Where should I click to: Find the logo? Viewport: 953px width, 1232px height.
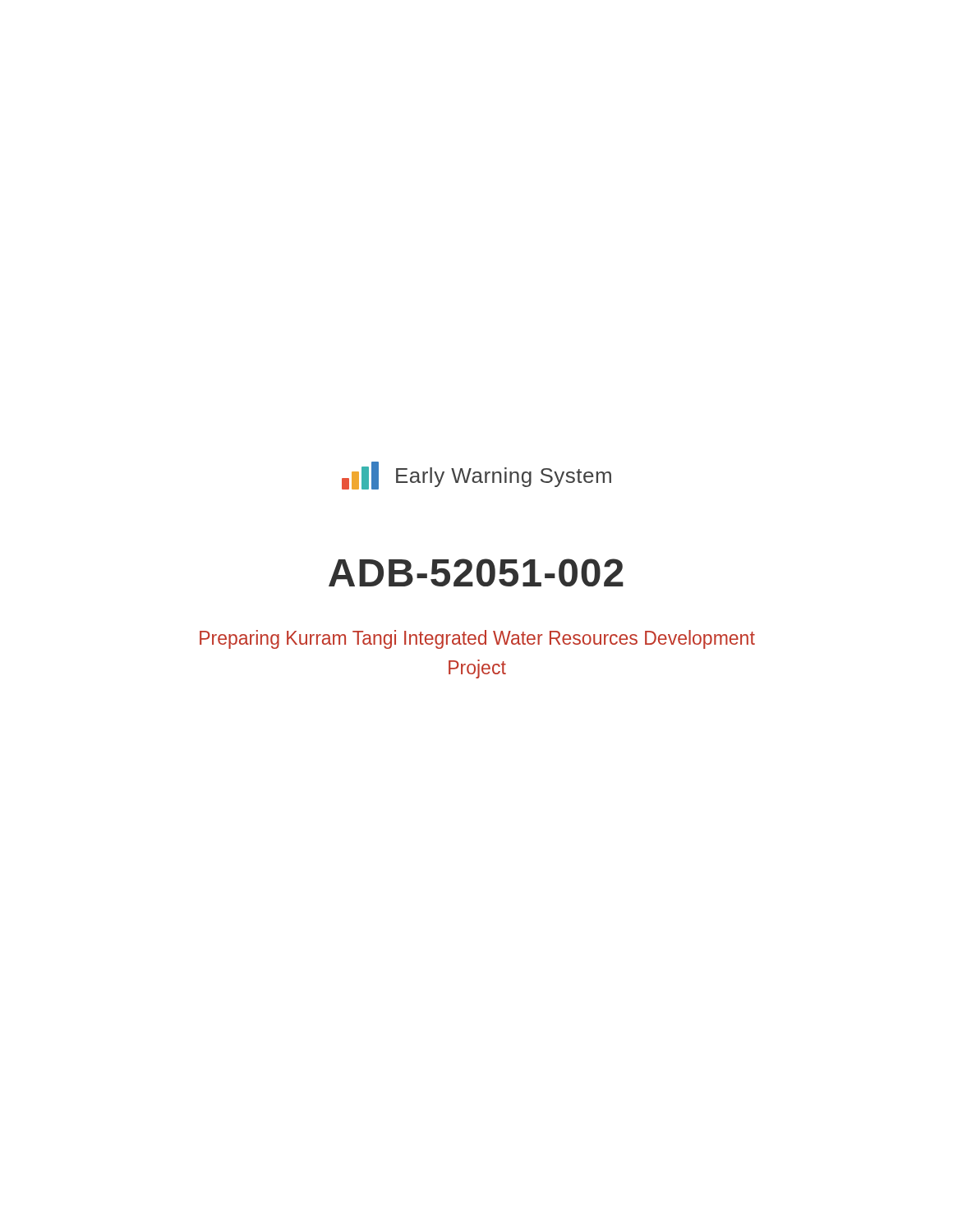pyautogui.click(x=476, y=476)
